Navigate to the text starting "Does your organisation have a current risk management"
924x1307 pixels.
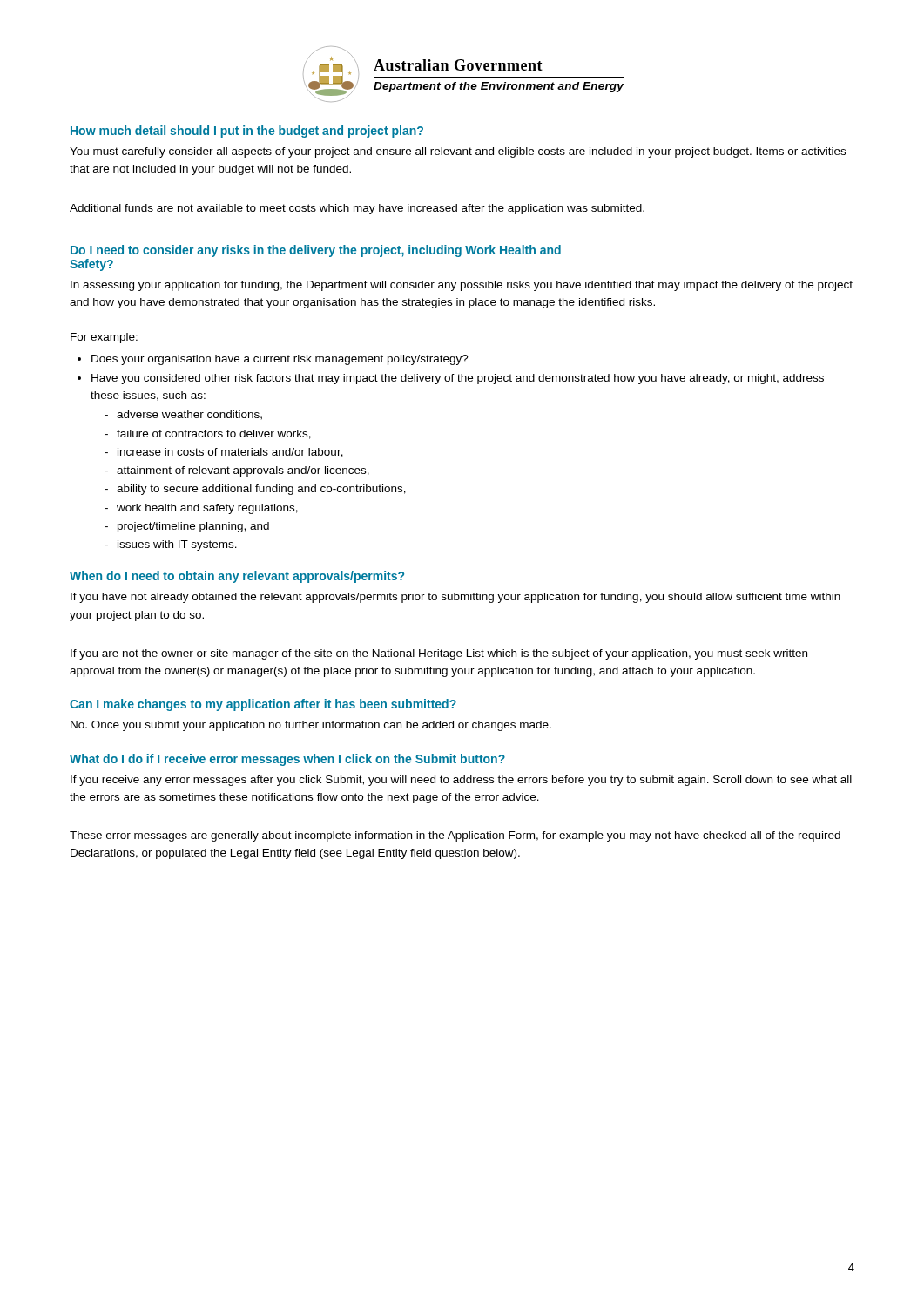[x=279, y=358]
